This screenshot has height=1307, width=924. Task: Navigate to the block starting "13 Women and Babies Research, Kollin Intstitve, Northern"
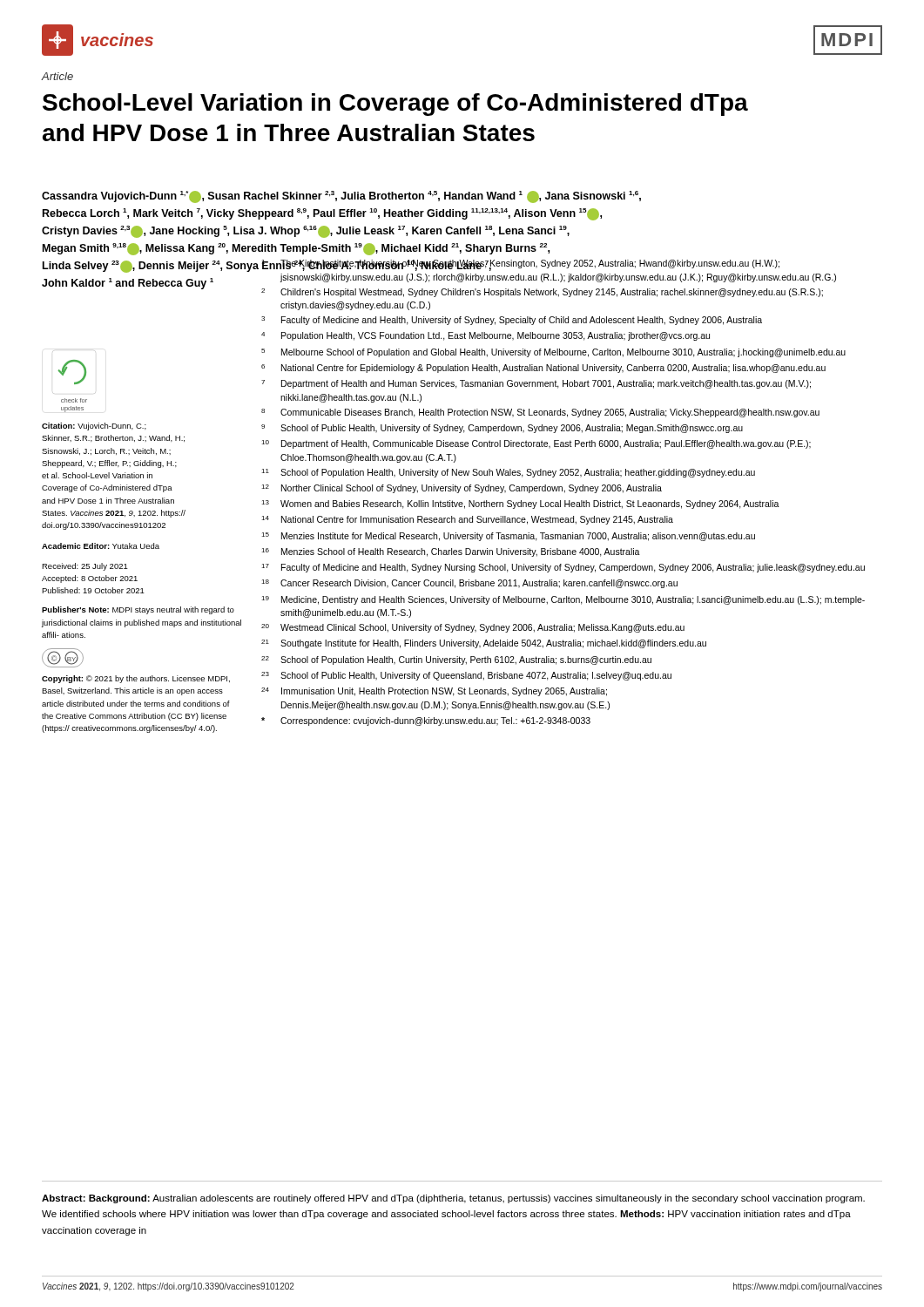(520, 505)
